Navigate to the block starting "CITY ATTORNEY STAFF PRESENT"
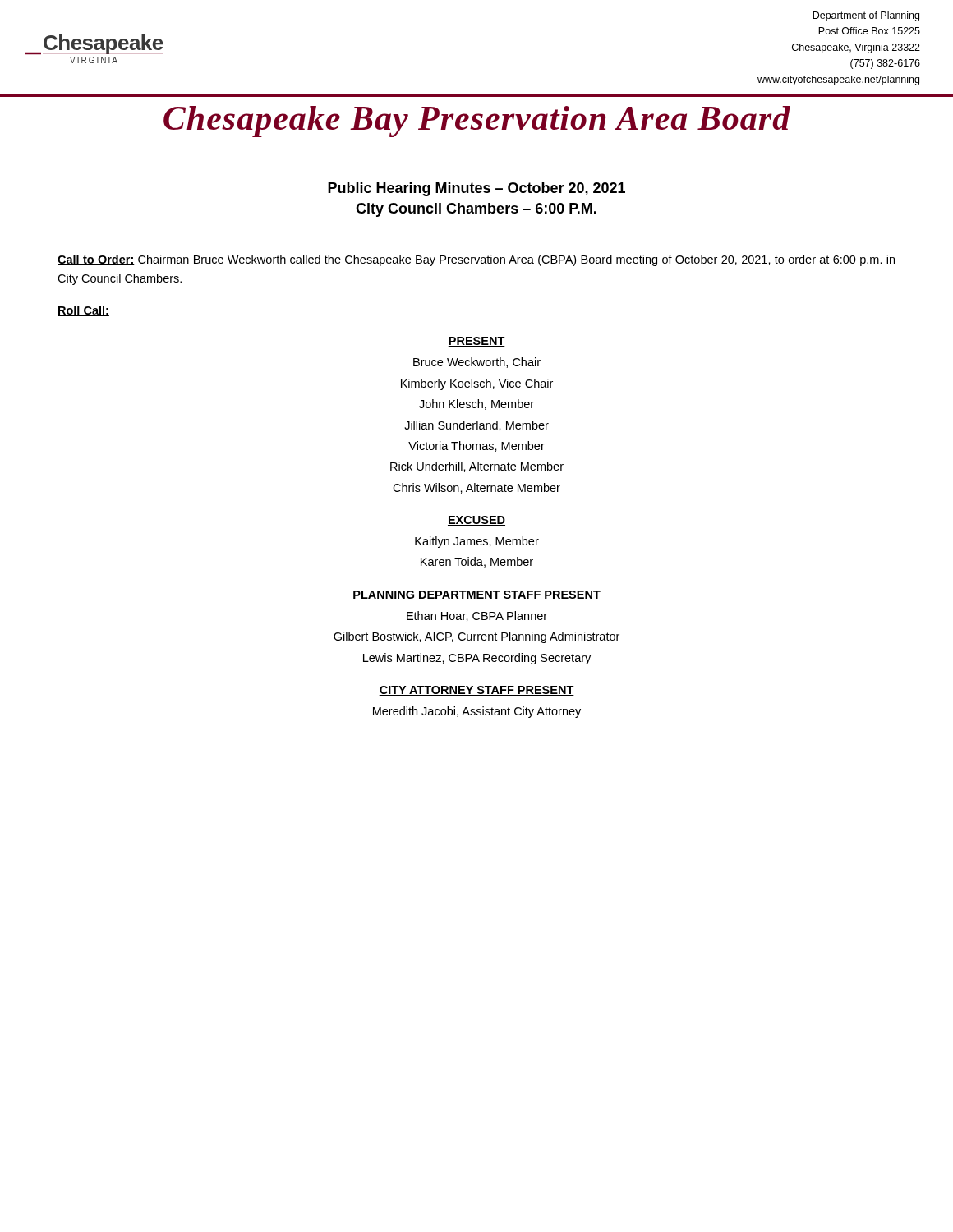The height and width of the screenshot is (1232, 953). point(476,690)
